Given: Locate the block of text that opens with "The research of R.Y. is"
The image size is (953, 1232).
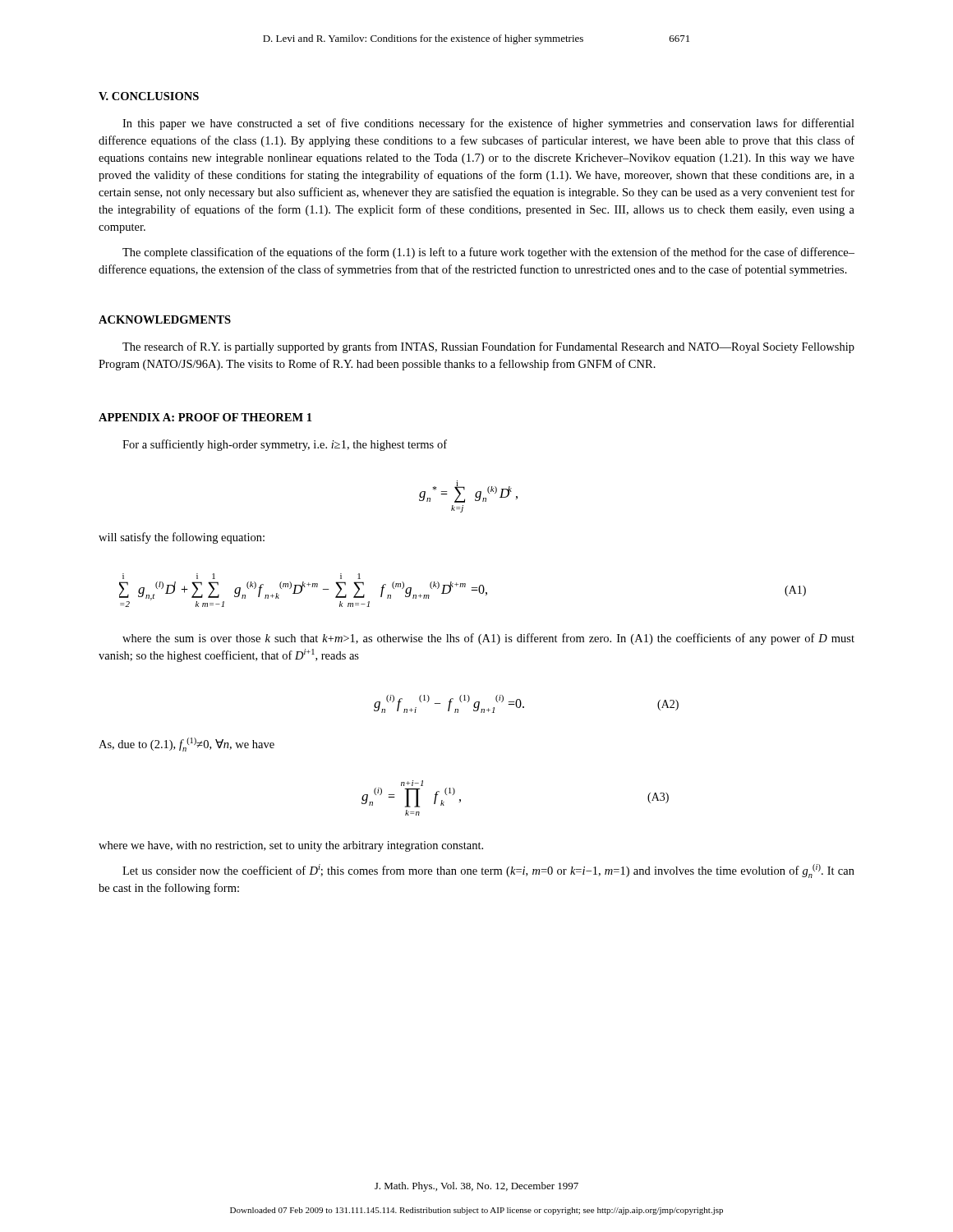Looking at the screenshot, I should (x=476, y=355).
